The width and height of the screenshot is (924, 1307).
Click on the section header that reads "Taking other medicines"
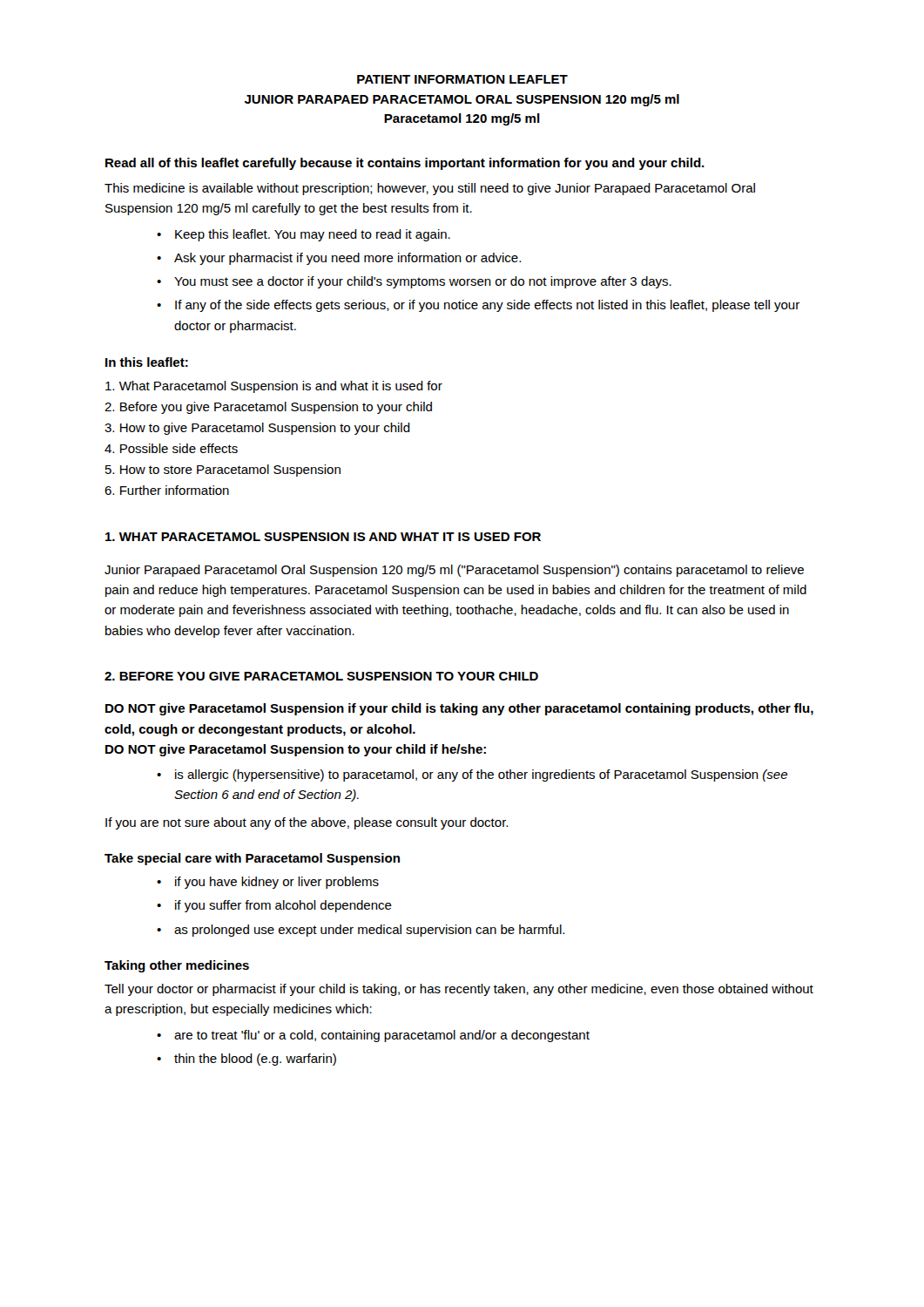177,965
